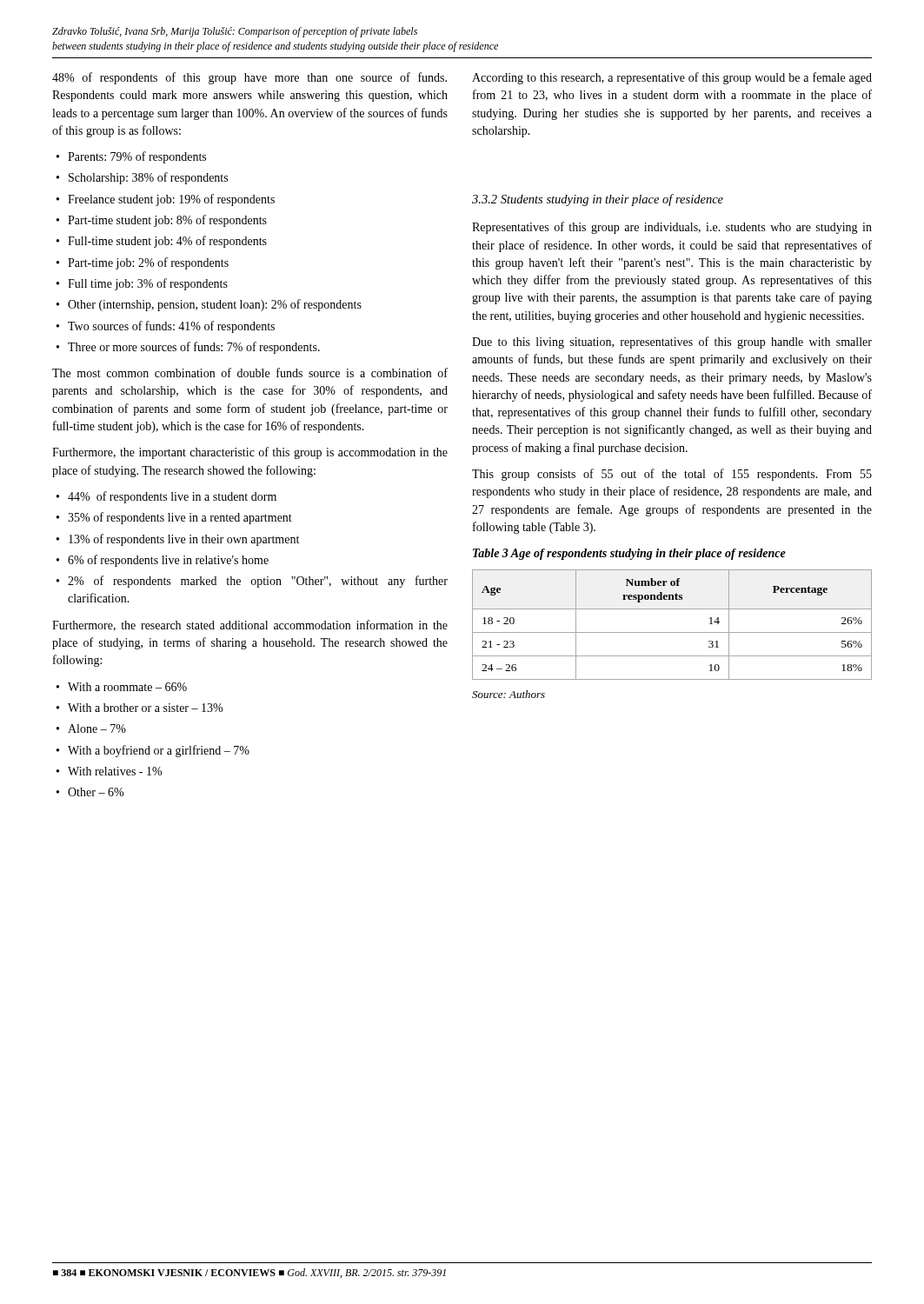Click where it says "With a boyfriend or a girlfriend – 7%"
Screen dimensions: 1304x924
tap(159, 750)
